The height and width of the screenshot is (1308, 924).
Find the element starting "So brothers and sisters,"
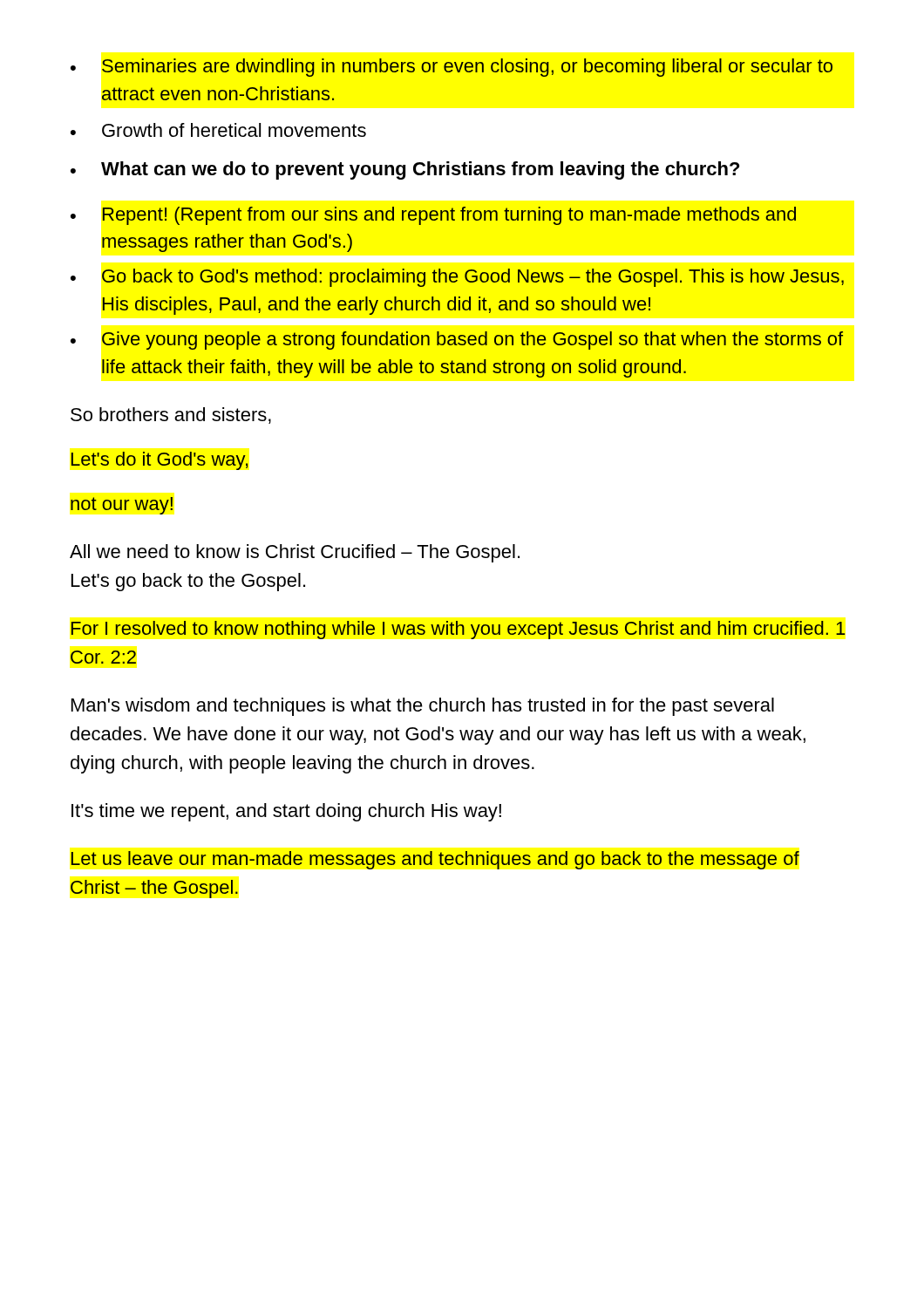[171, 415]
